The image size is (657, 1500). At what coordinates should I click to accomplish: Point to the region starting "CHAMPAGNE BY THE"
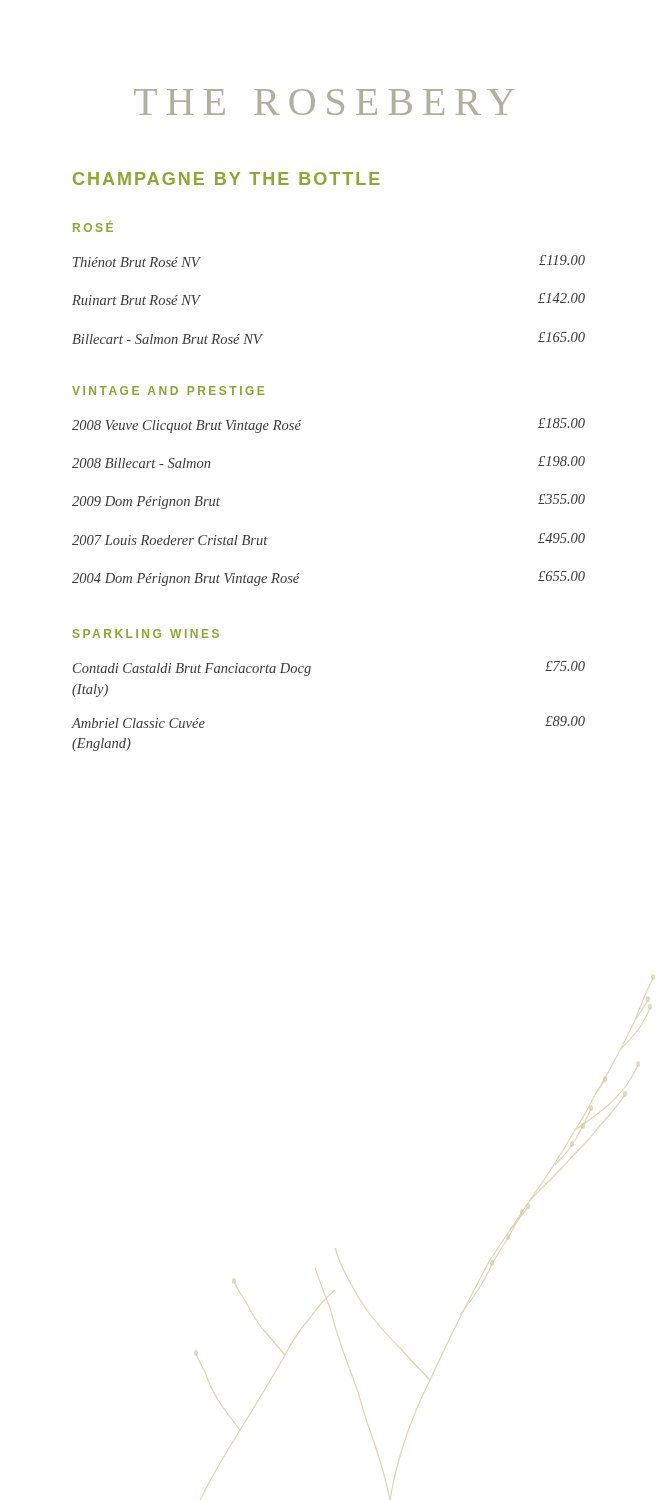[227, 179]
